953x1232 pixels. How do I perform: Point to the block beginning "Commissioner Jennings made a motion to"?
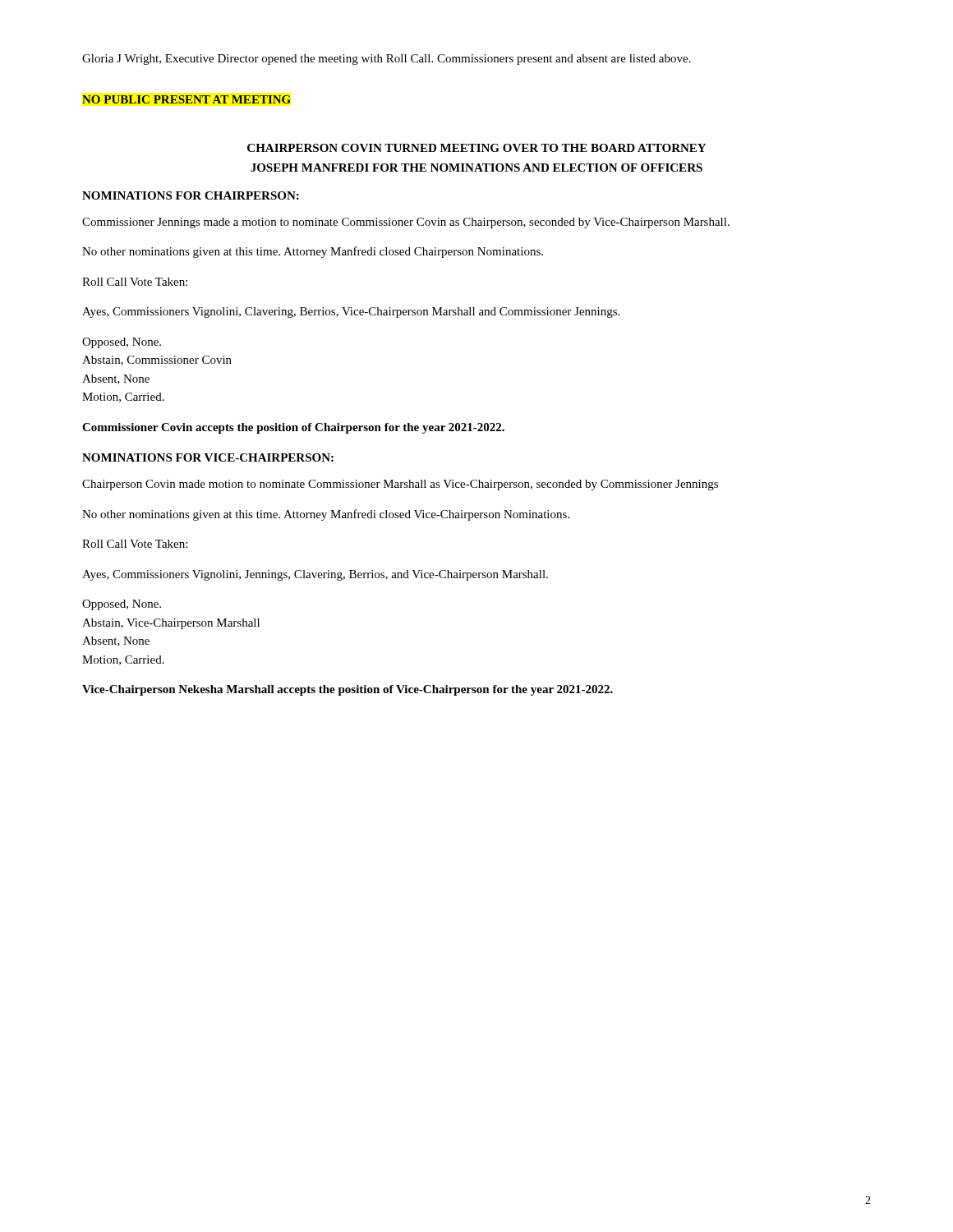coord(406,221)
